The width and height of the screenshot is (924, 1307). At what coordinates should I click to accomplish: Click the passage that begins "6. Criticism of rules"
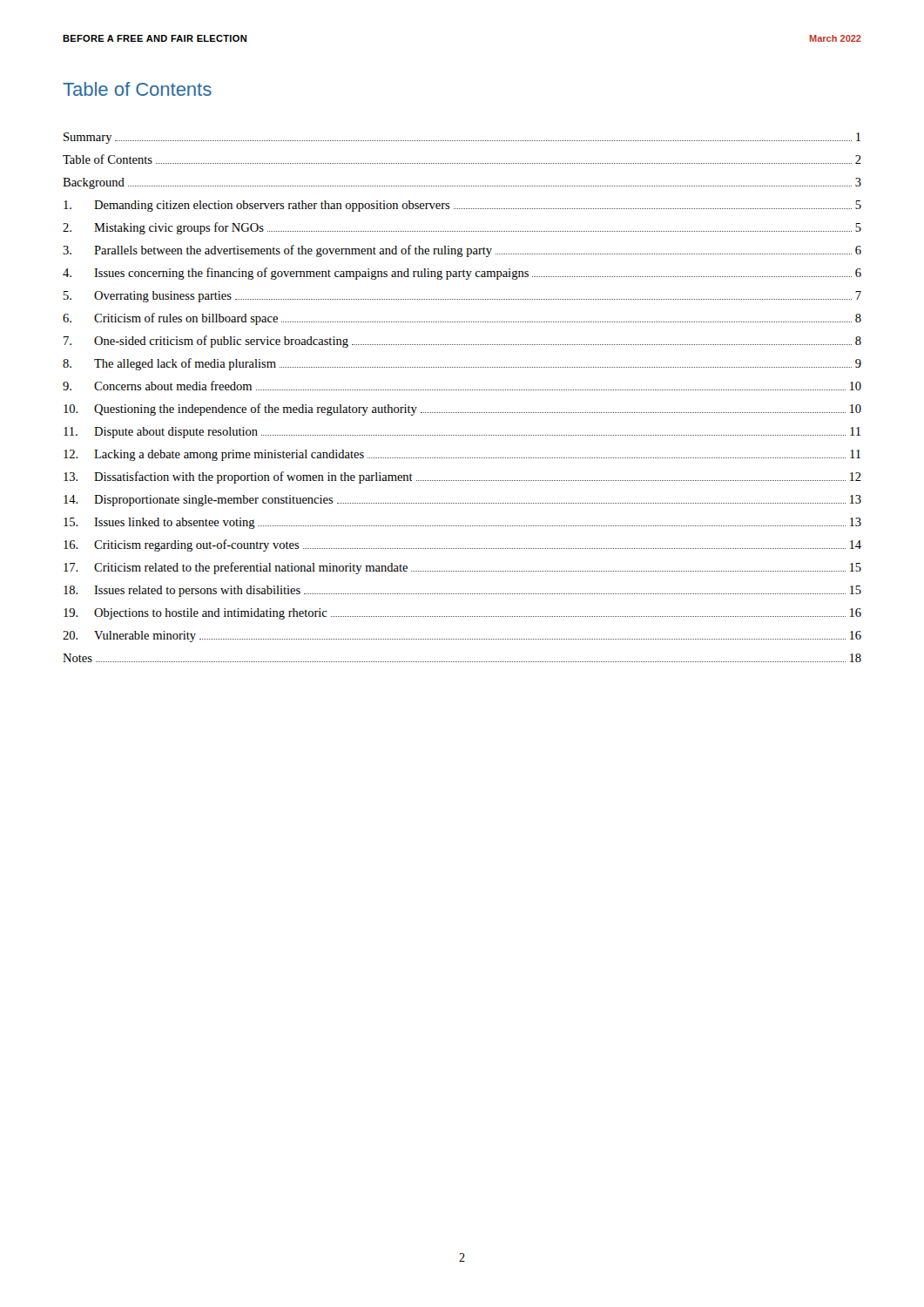tap(462, 318)
